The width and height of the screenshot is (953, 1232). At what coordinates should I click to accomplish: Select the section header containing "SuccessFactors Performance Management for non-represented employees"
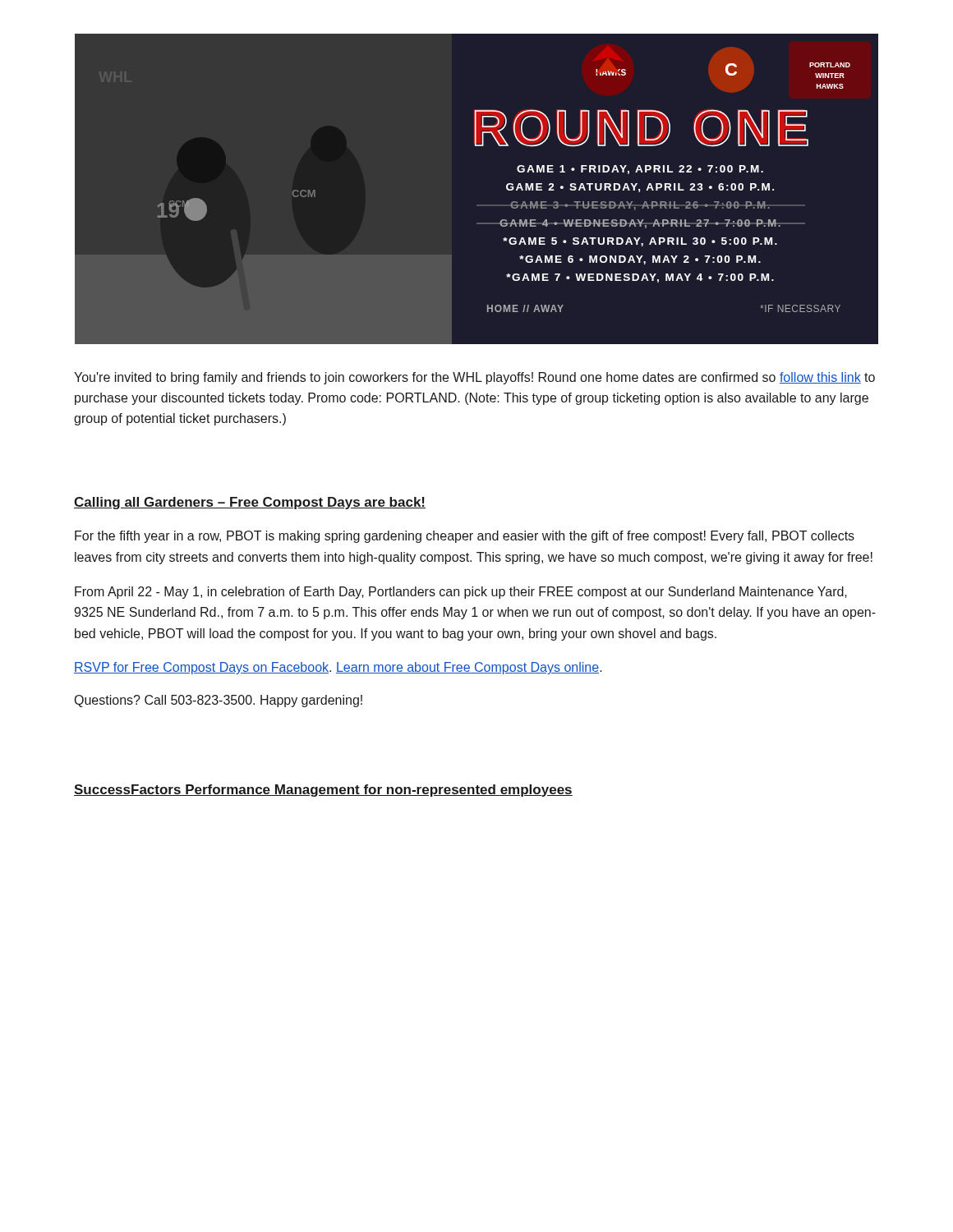[x=323, y=789]
